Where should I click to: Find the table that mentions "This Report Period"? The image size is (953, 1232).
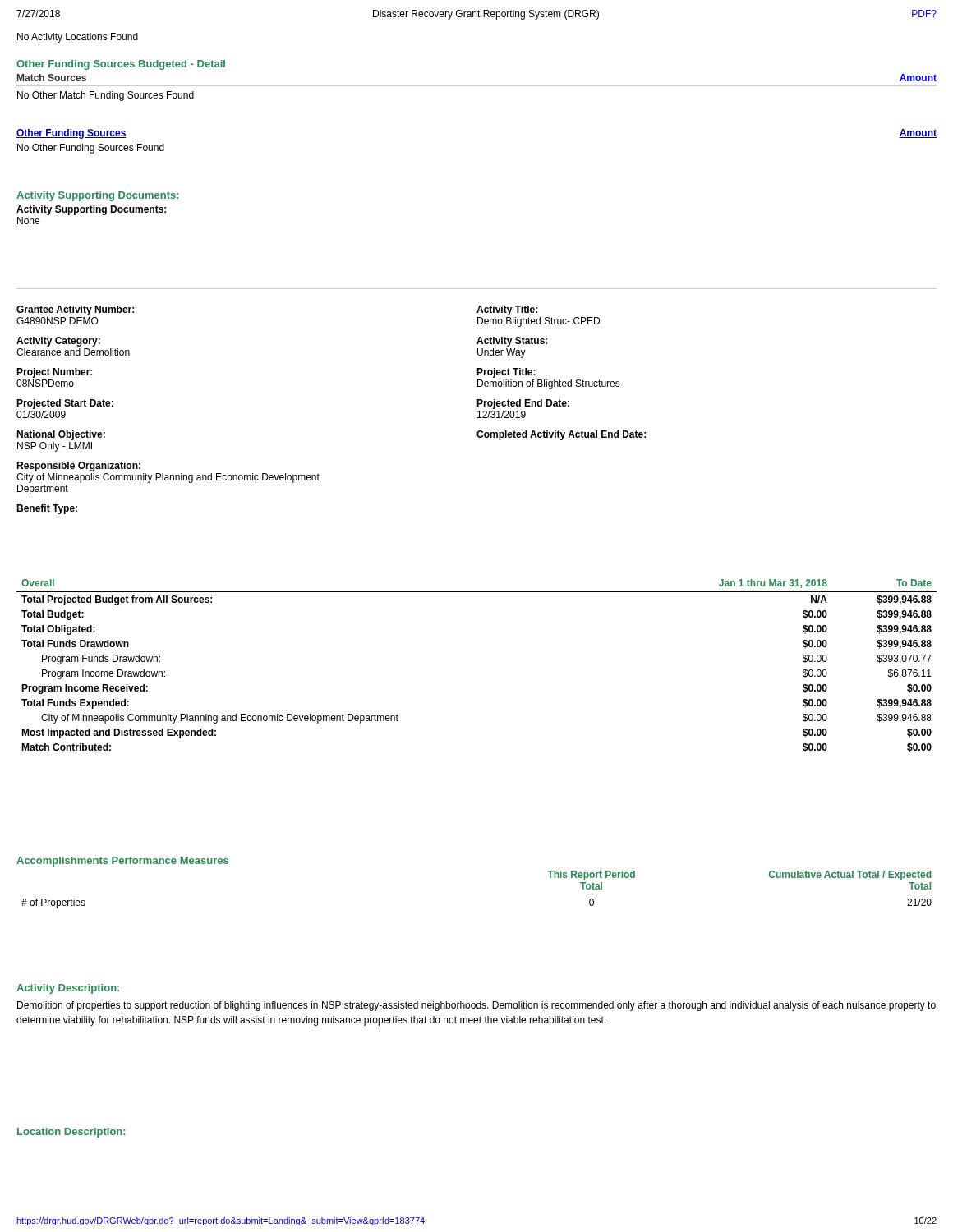[x=476, y=889]
